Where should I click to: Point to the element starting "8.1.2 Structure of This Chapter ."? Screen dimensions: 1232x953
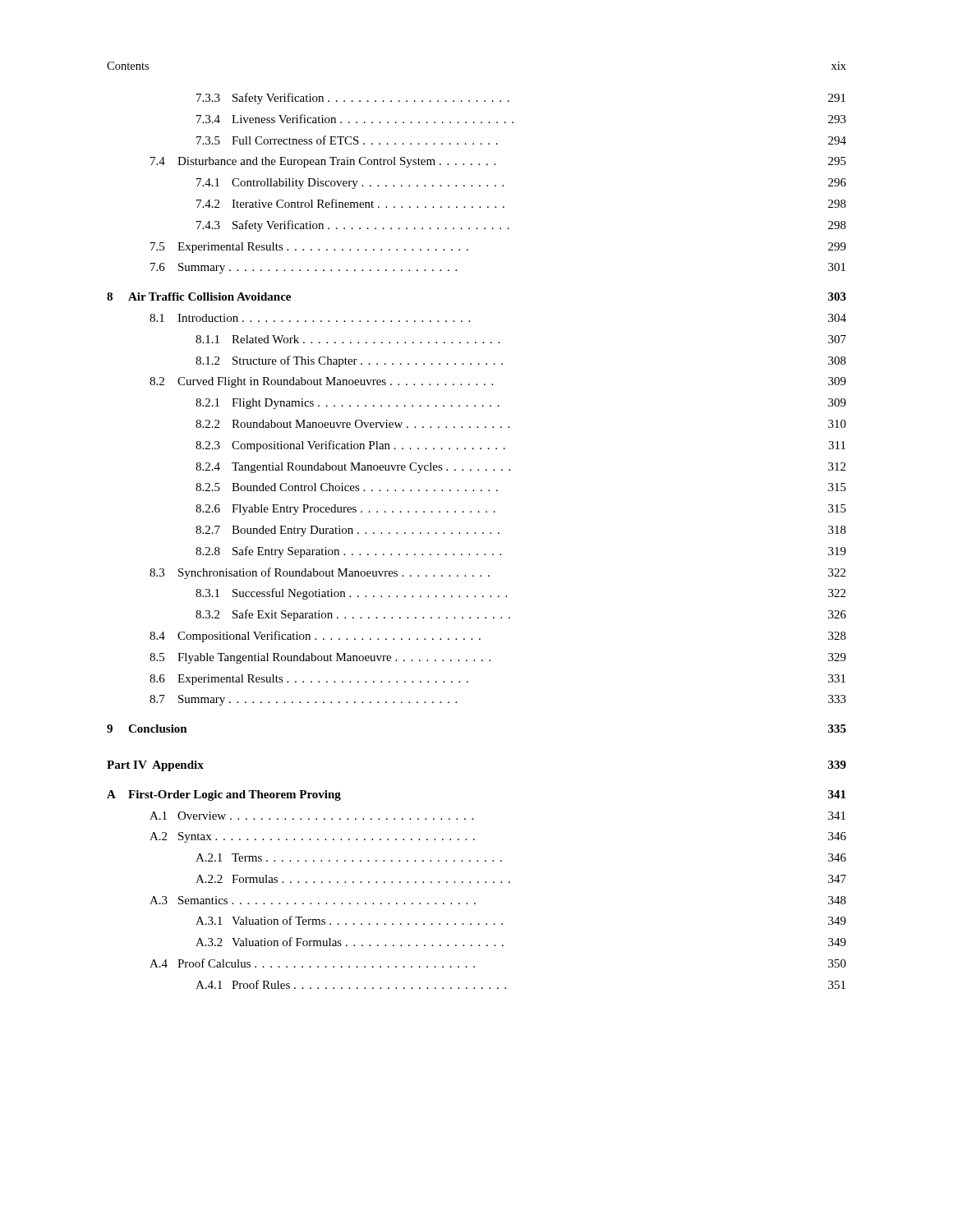(207, 361)
